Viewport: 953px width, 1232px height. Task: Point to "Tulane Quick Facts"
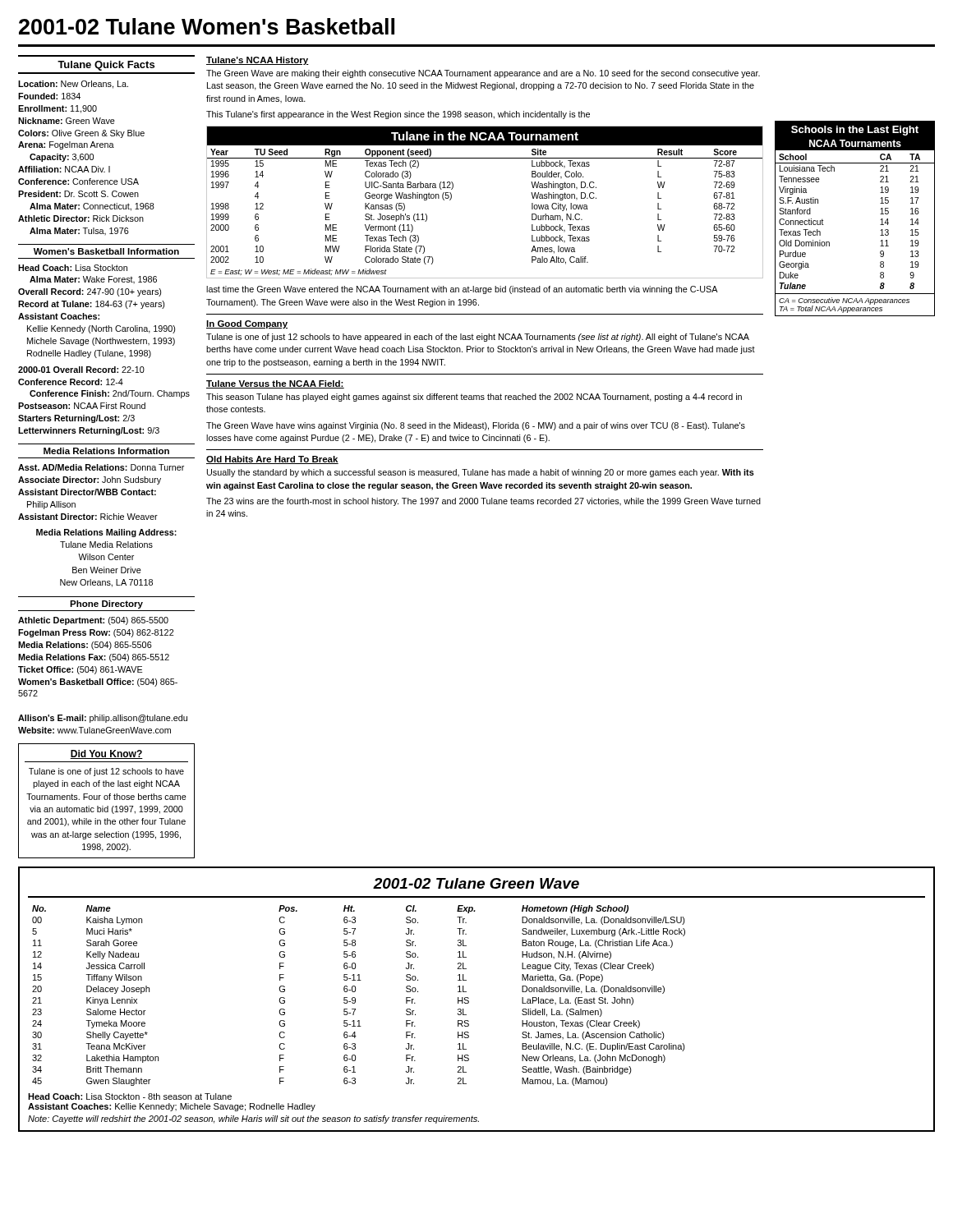click(x=106, y=64)
